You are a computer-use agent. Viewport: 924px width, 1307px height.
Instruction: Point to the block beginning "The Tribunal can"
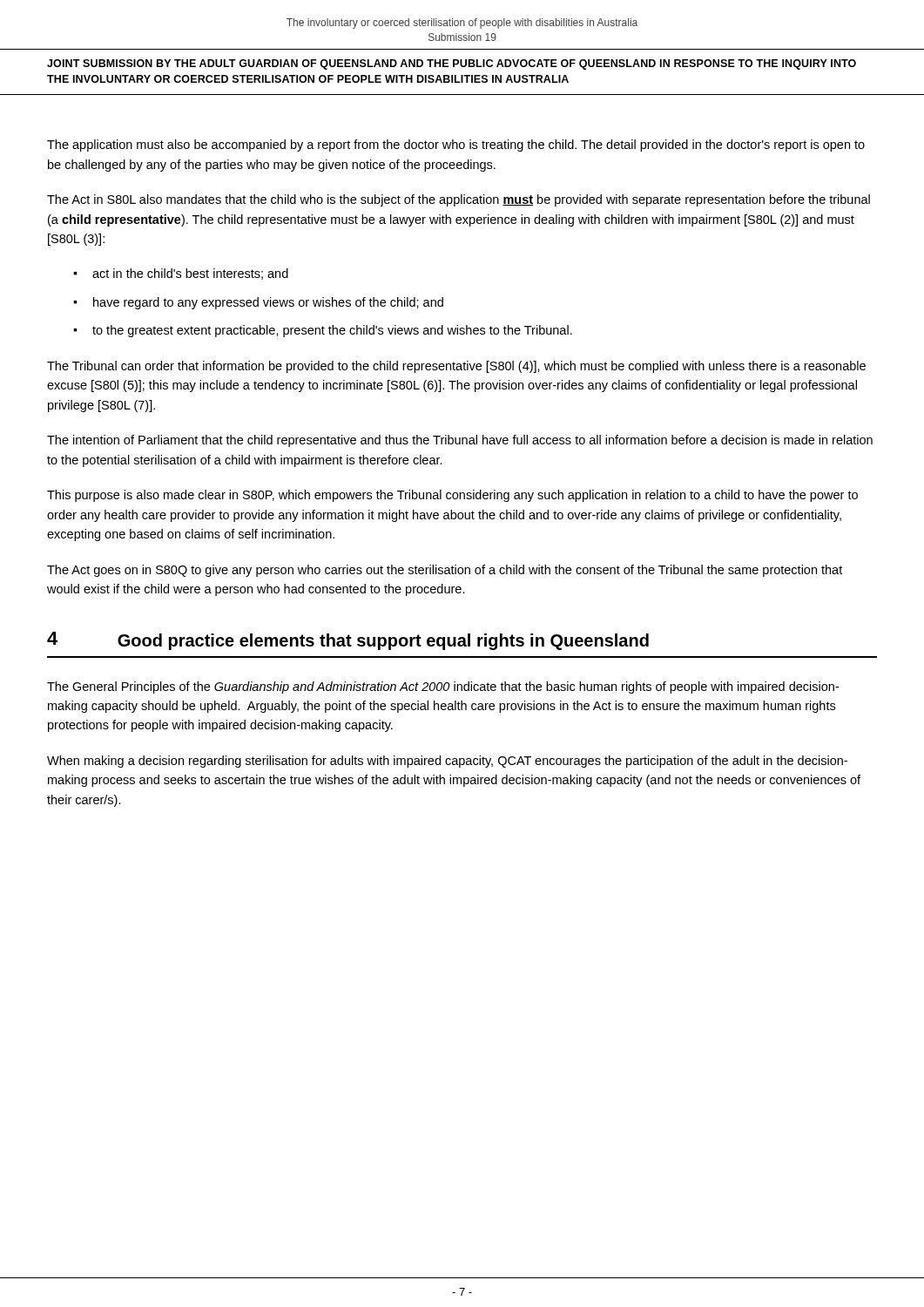tap(457, 385)
